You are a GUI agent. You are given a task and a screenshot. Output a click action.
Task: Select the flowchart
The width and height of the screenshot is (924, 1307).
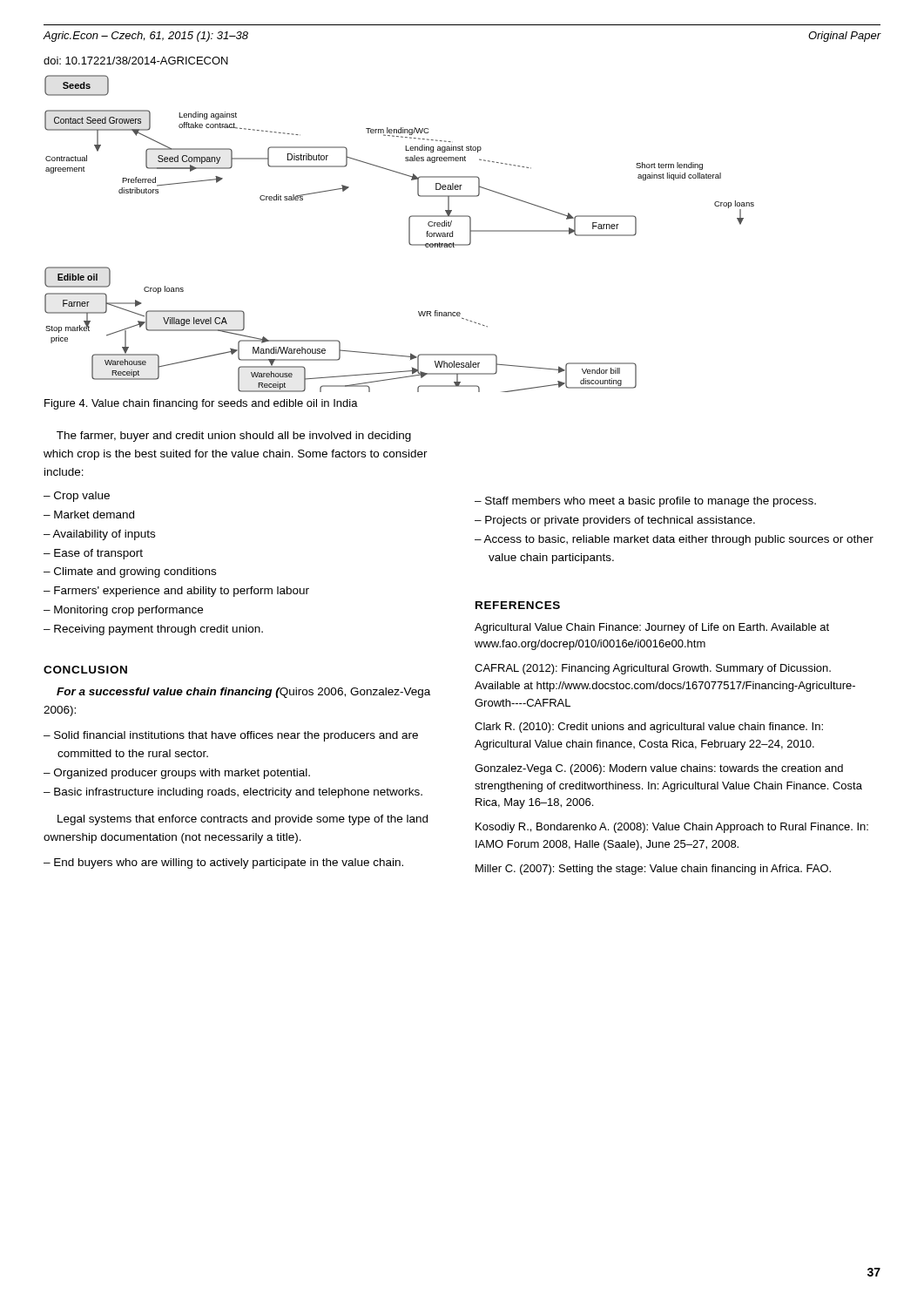[462, 234]
